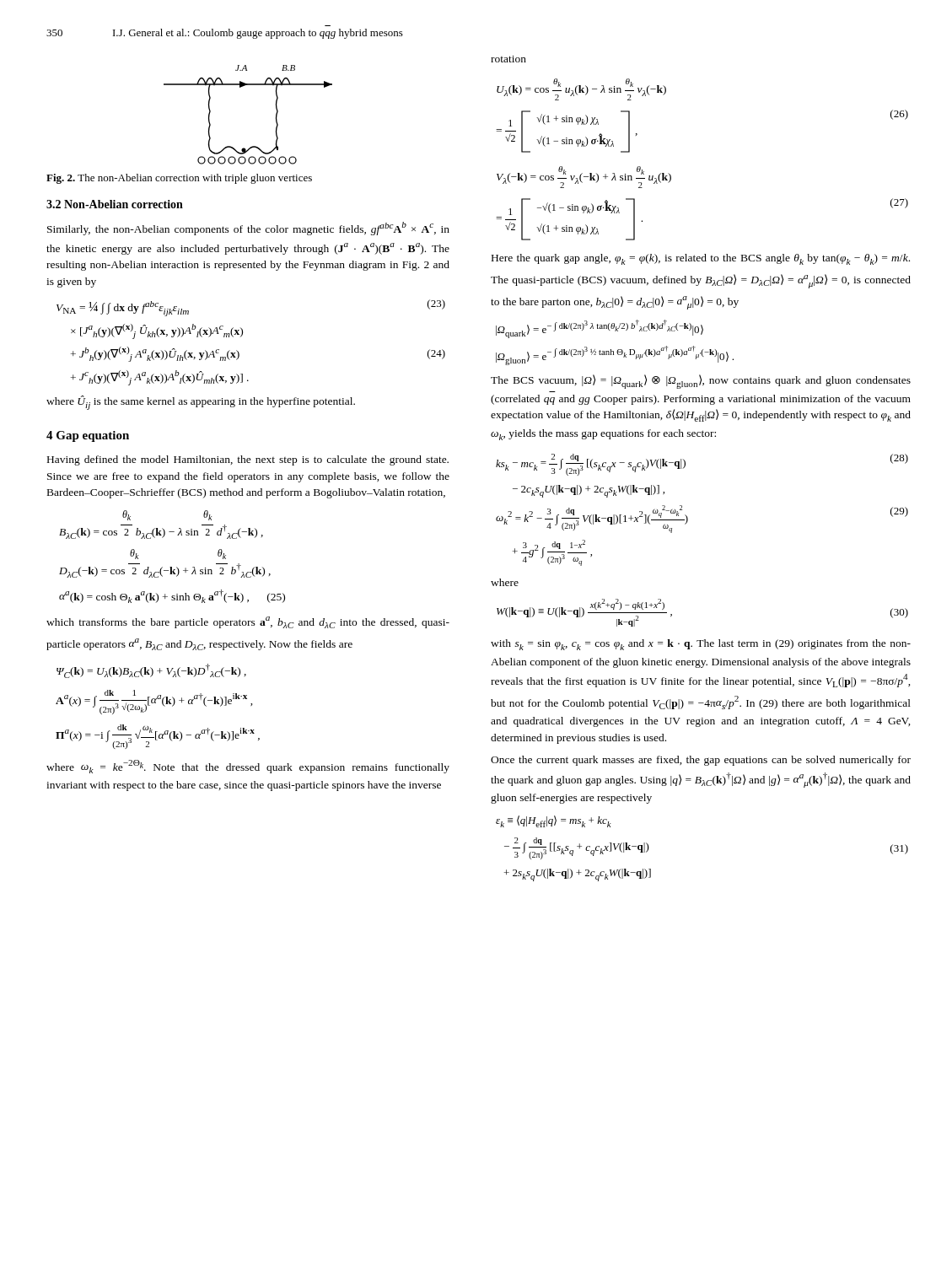Navigate to the passage starting "εk ≡ ⟨q|Heff|q⟩ ="
Image resolution: width=952 pixels, height=1265 pixels.
click(x=554, y=821)
